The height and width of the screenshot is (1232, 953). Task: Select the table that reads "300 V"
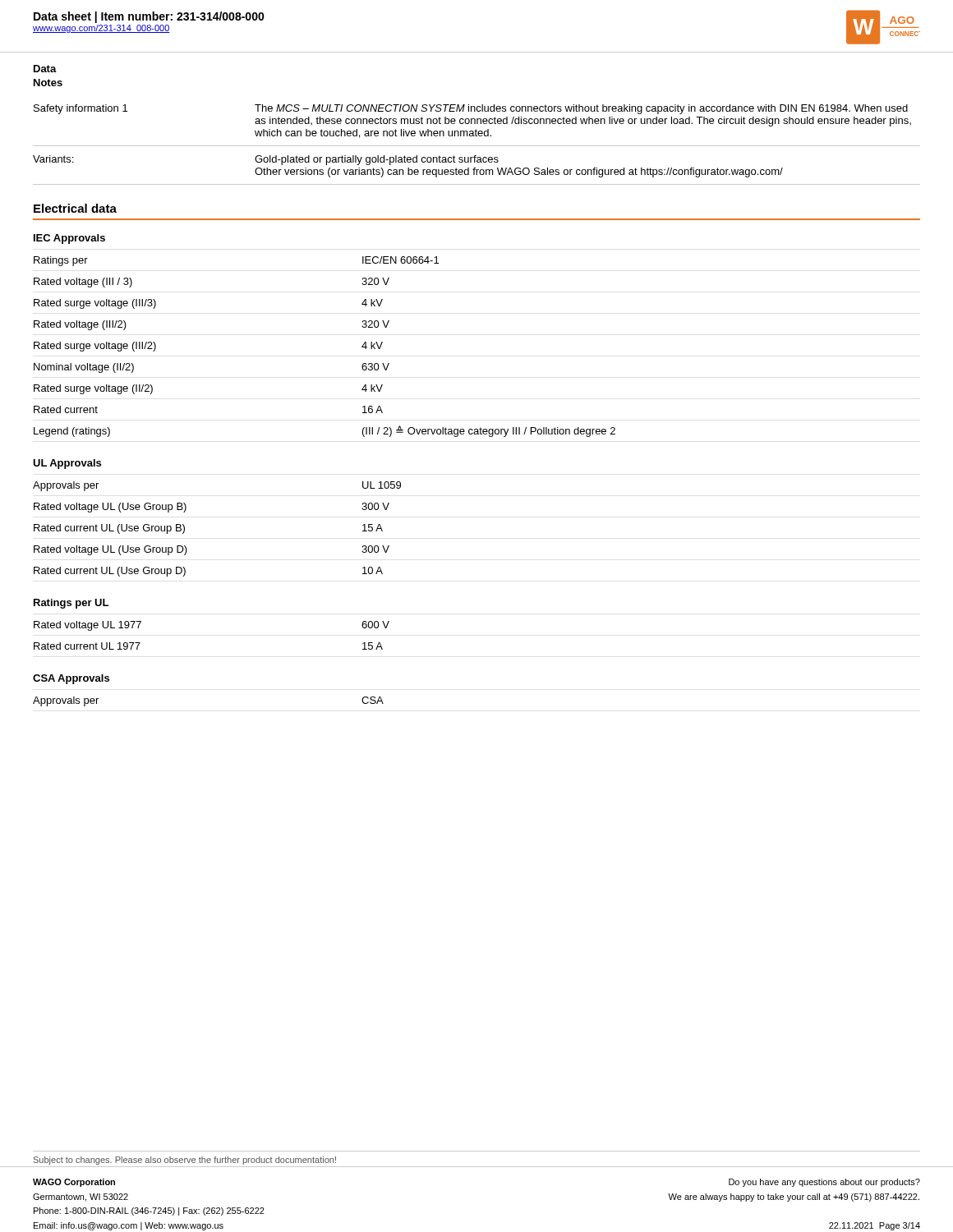click(476, 528)
